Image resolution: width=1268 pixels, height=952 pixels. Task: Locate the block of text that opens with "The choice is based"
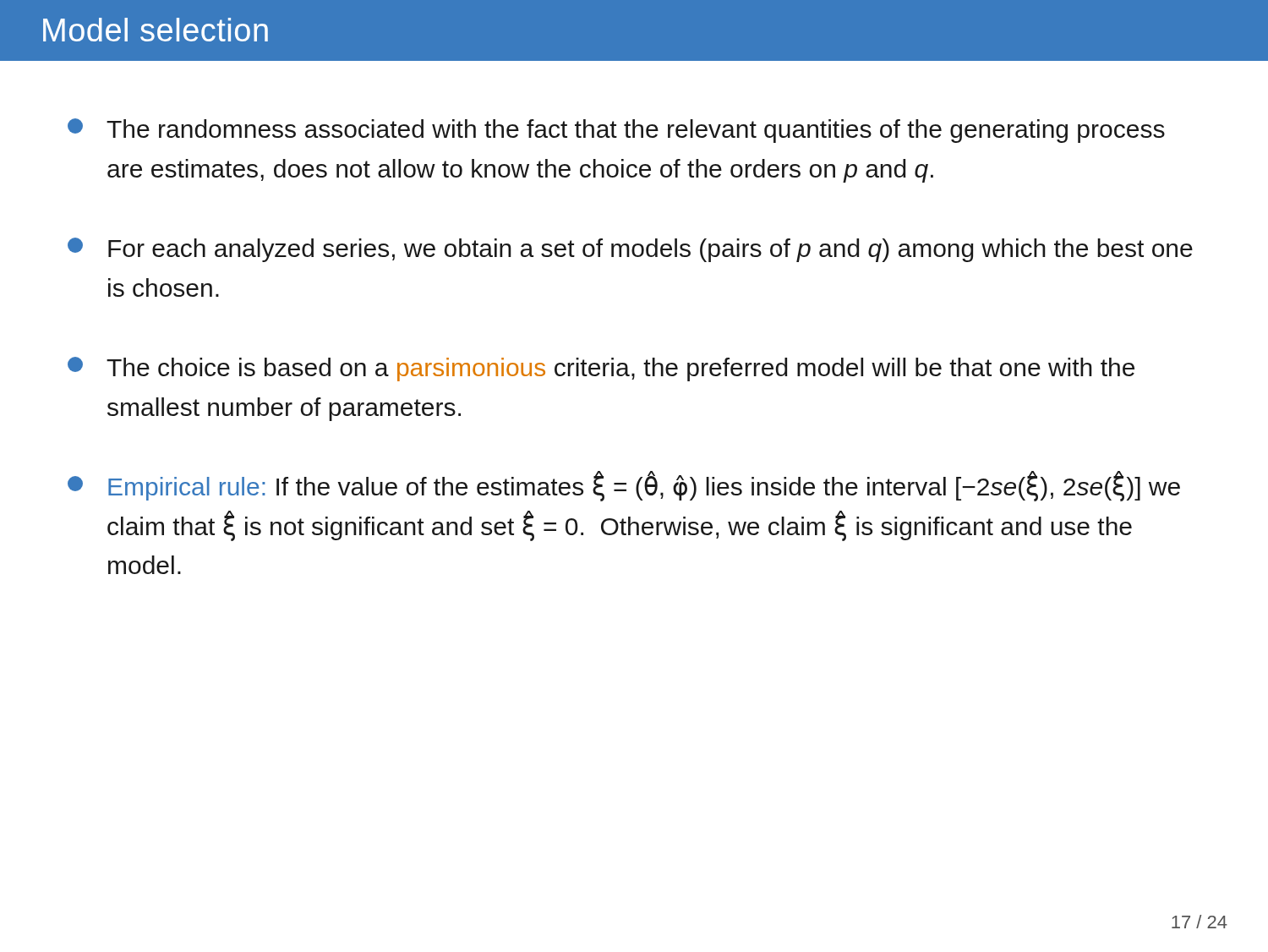(x=634, y=388)
